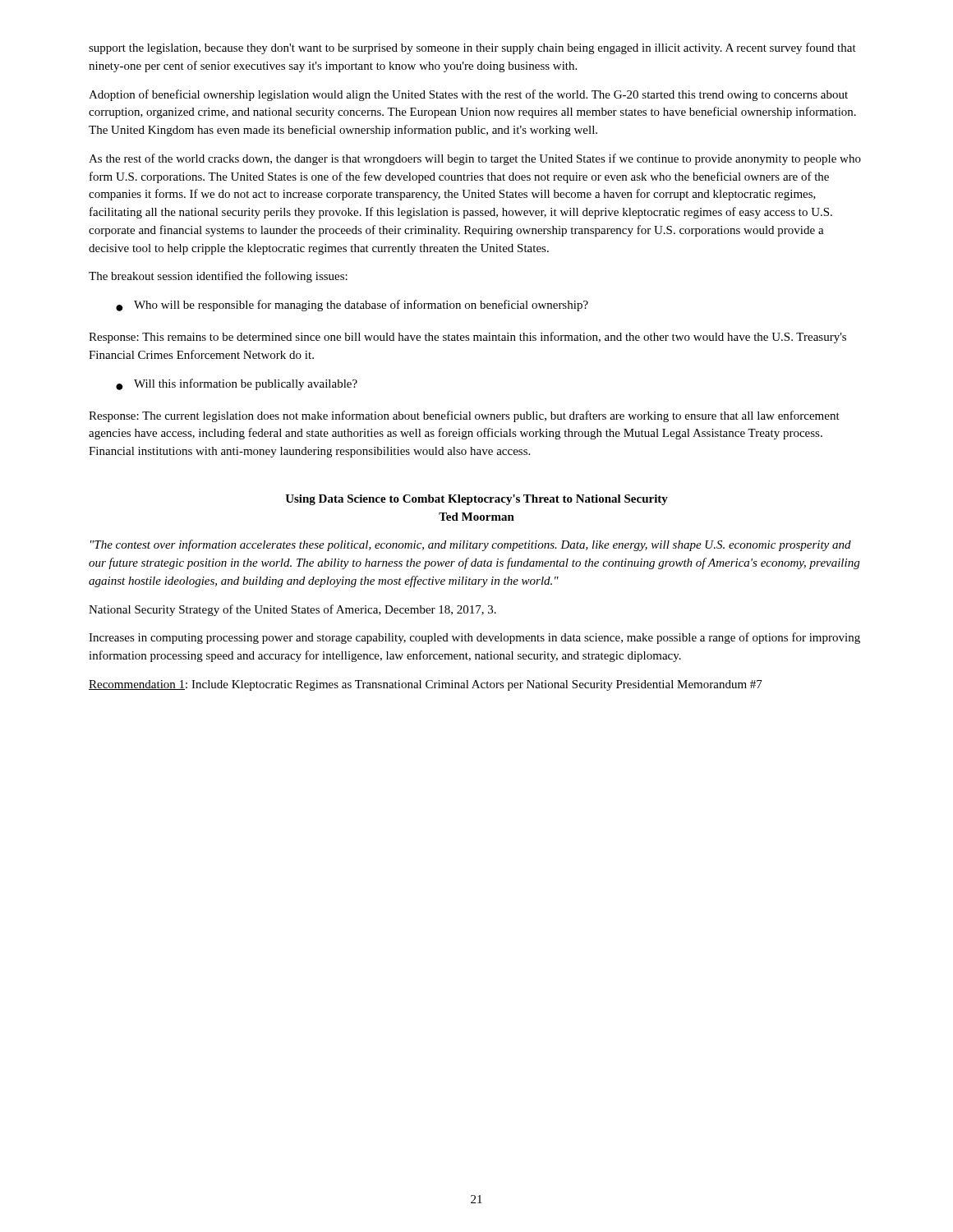This screenshot has height=1232, width=953.
Task: Click on the text starting ""The contest over information accelerates these"
Action: (474, 563)
